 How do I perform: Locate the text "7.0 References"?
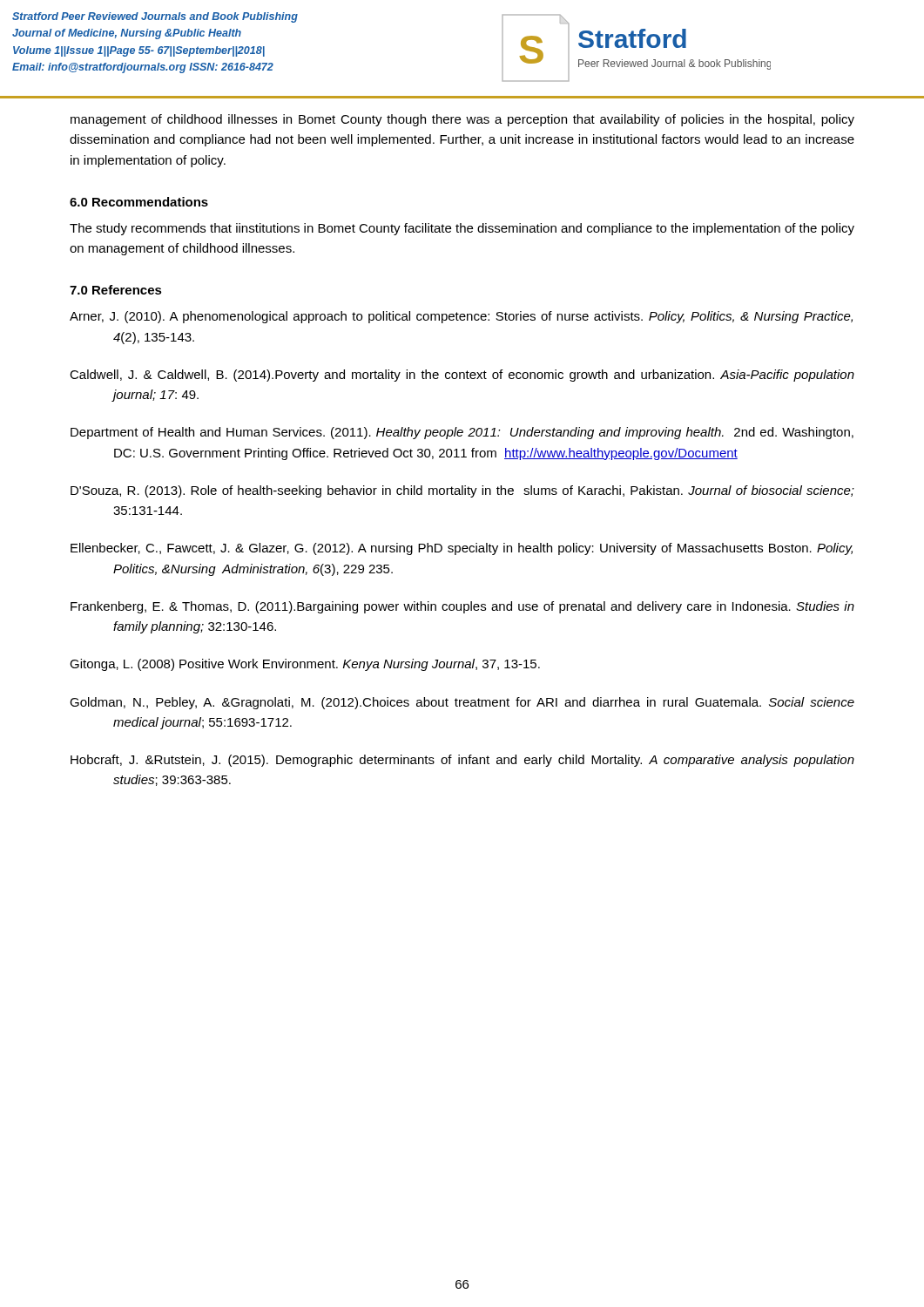(x=116, y=290)
